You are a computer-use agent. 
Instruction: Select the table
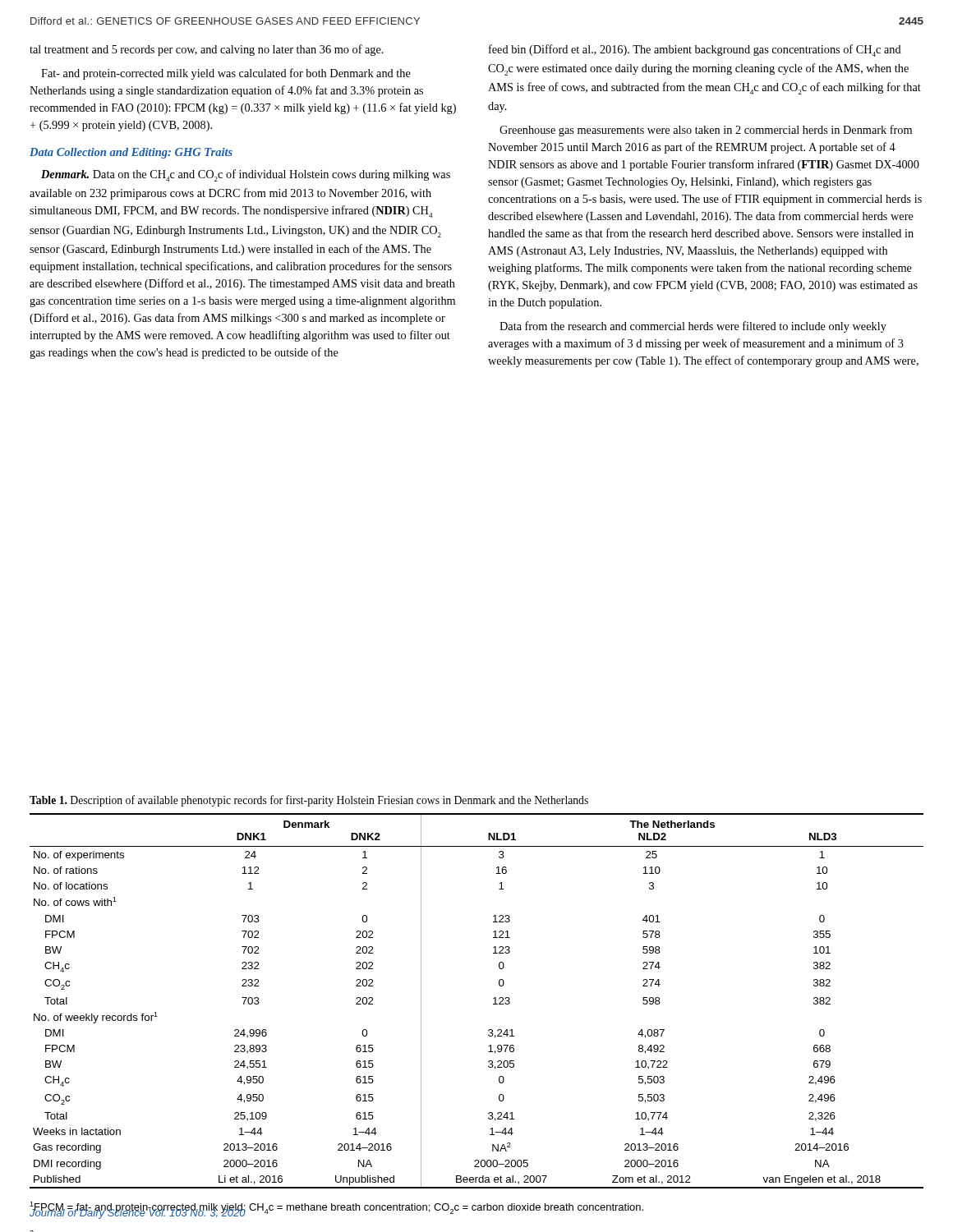(476, 1001)
